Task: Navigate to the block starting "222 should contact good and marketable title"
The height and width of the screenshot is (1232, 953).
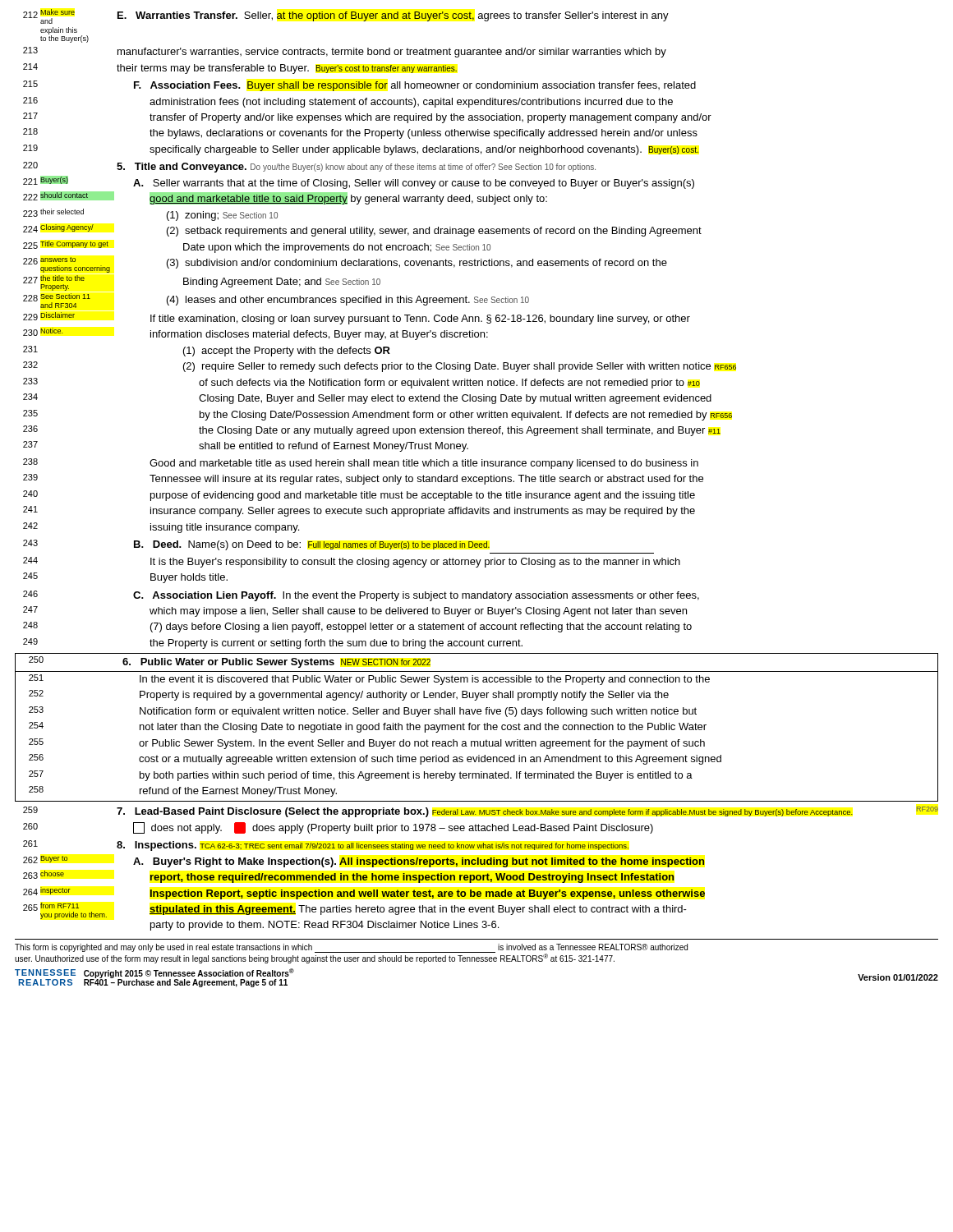Action: coord(476,199)
